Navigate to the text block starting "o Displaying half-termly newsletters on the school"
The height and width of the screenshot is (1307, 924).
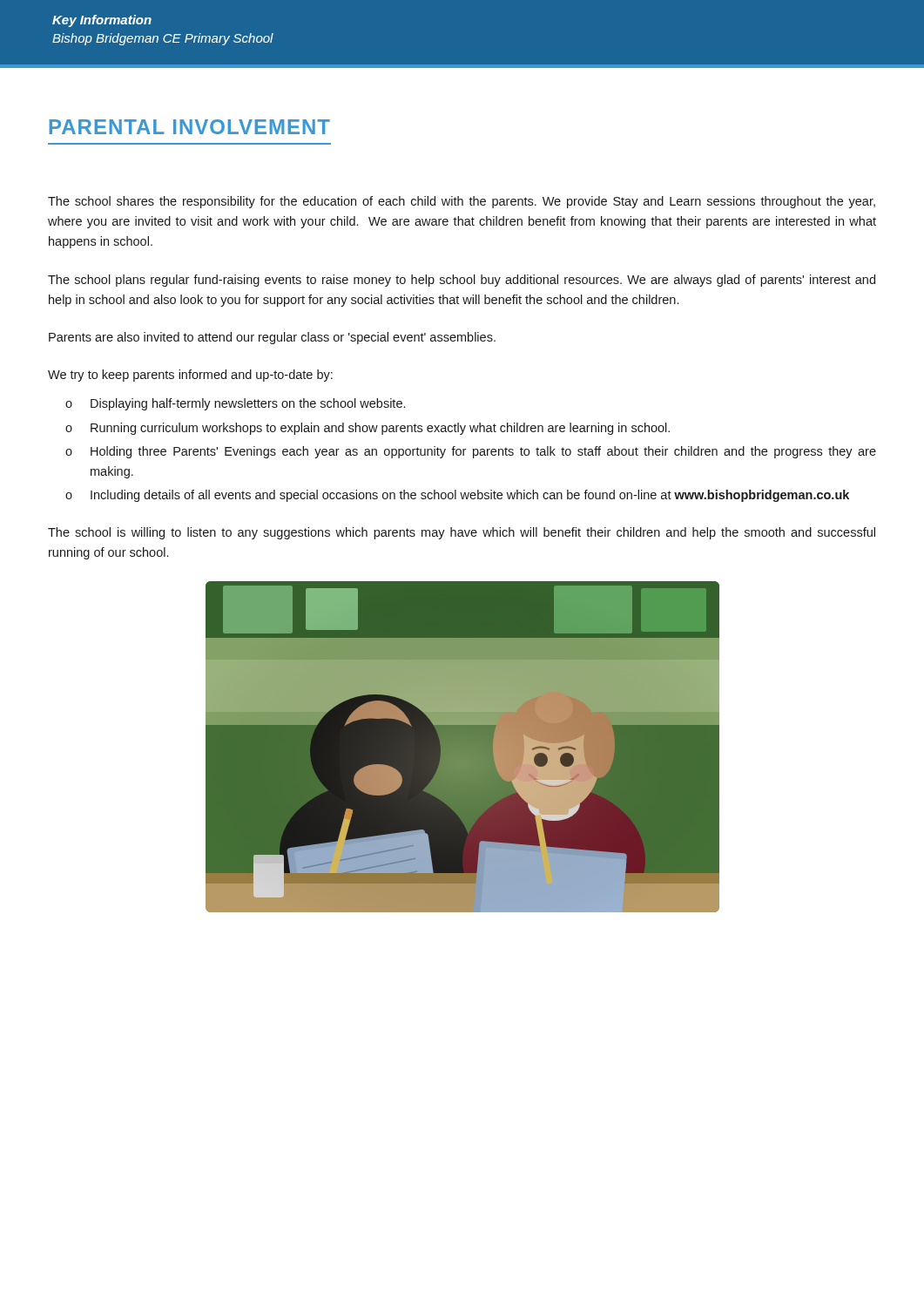click(235, 404)
